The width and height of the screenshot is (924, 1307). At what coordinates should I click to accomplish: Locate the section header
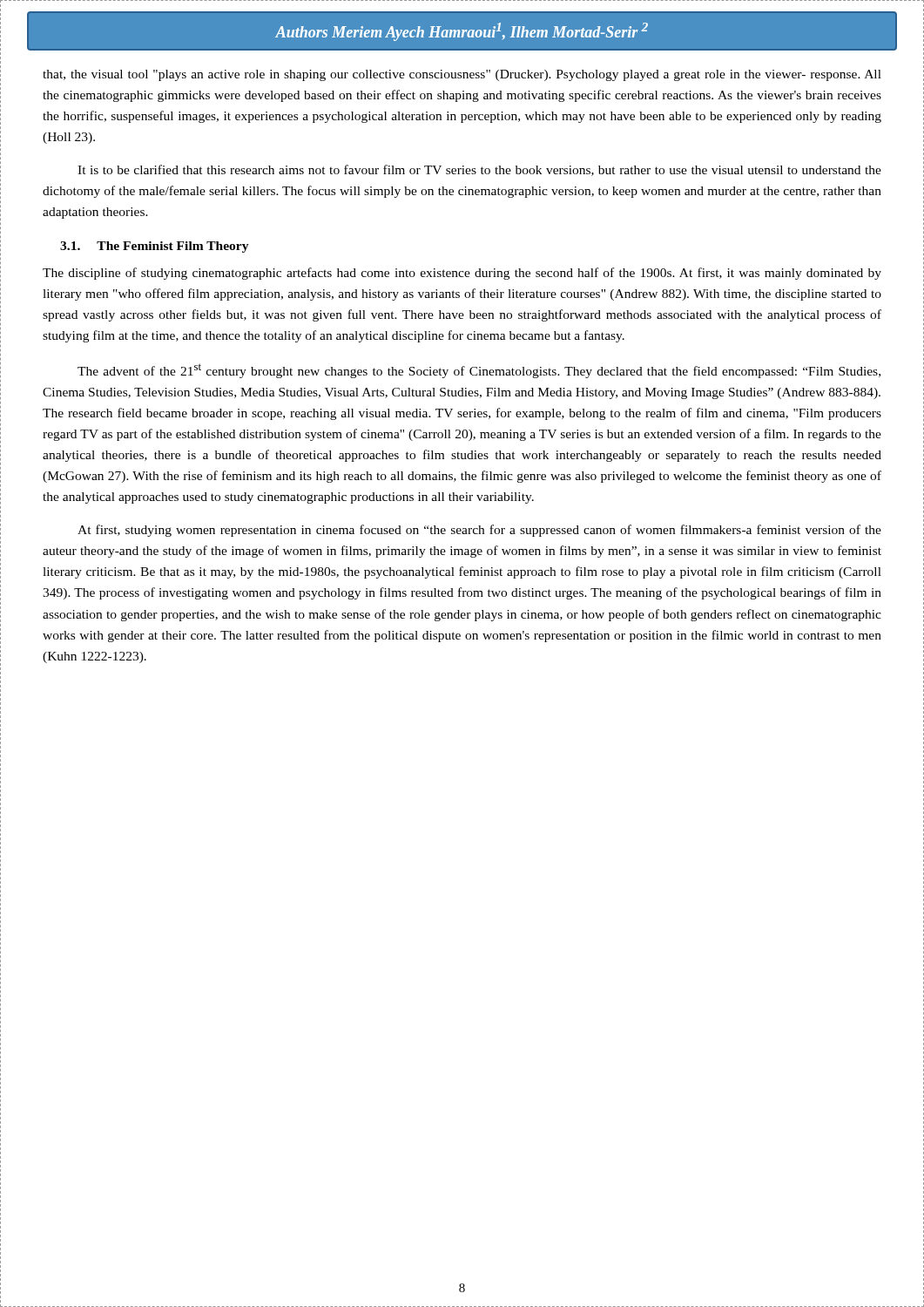pos(154,245)
